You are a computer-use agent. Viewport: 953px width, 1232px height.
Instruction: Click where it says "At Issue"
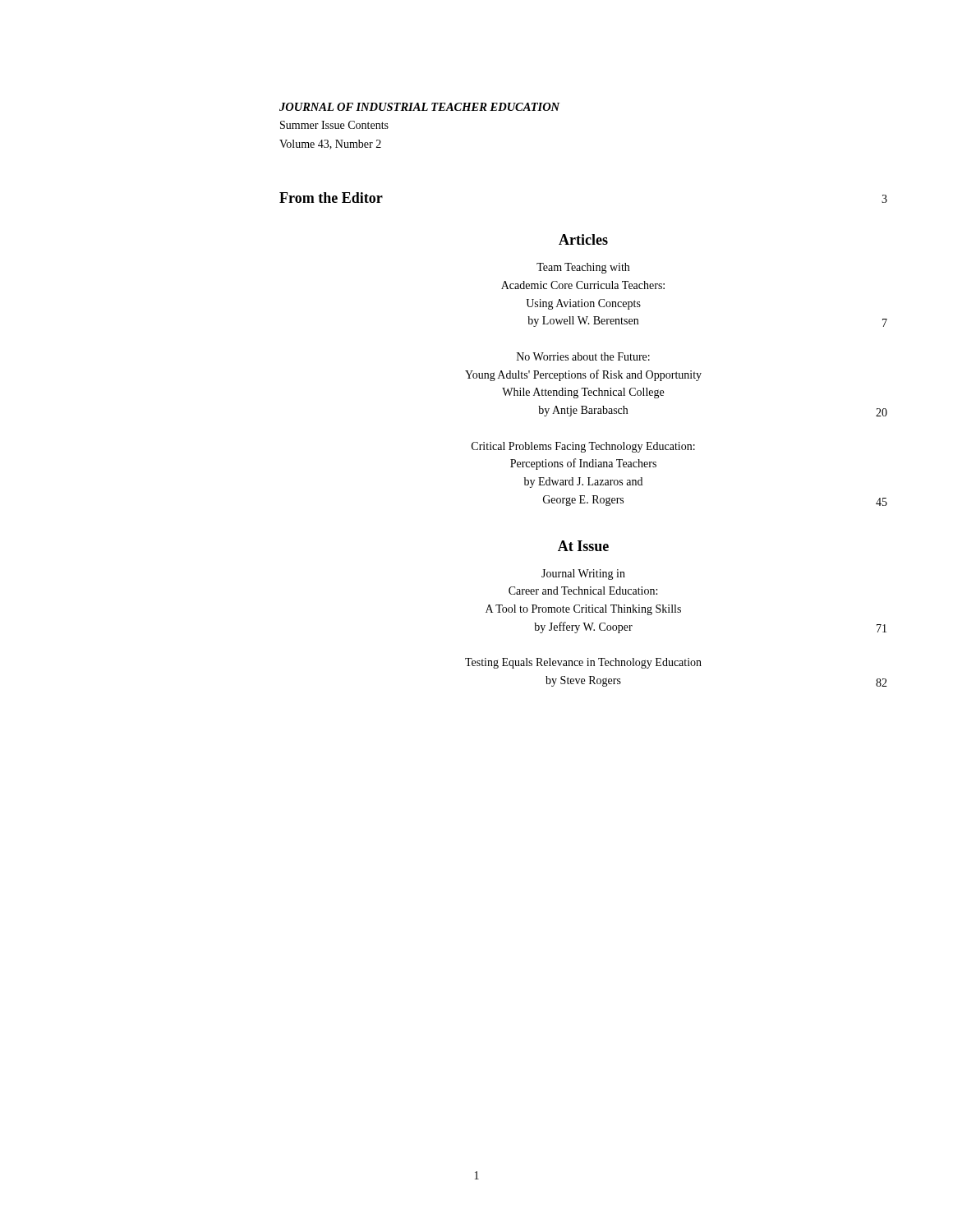click(x=583, y=546)
